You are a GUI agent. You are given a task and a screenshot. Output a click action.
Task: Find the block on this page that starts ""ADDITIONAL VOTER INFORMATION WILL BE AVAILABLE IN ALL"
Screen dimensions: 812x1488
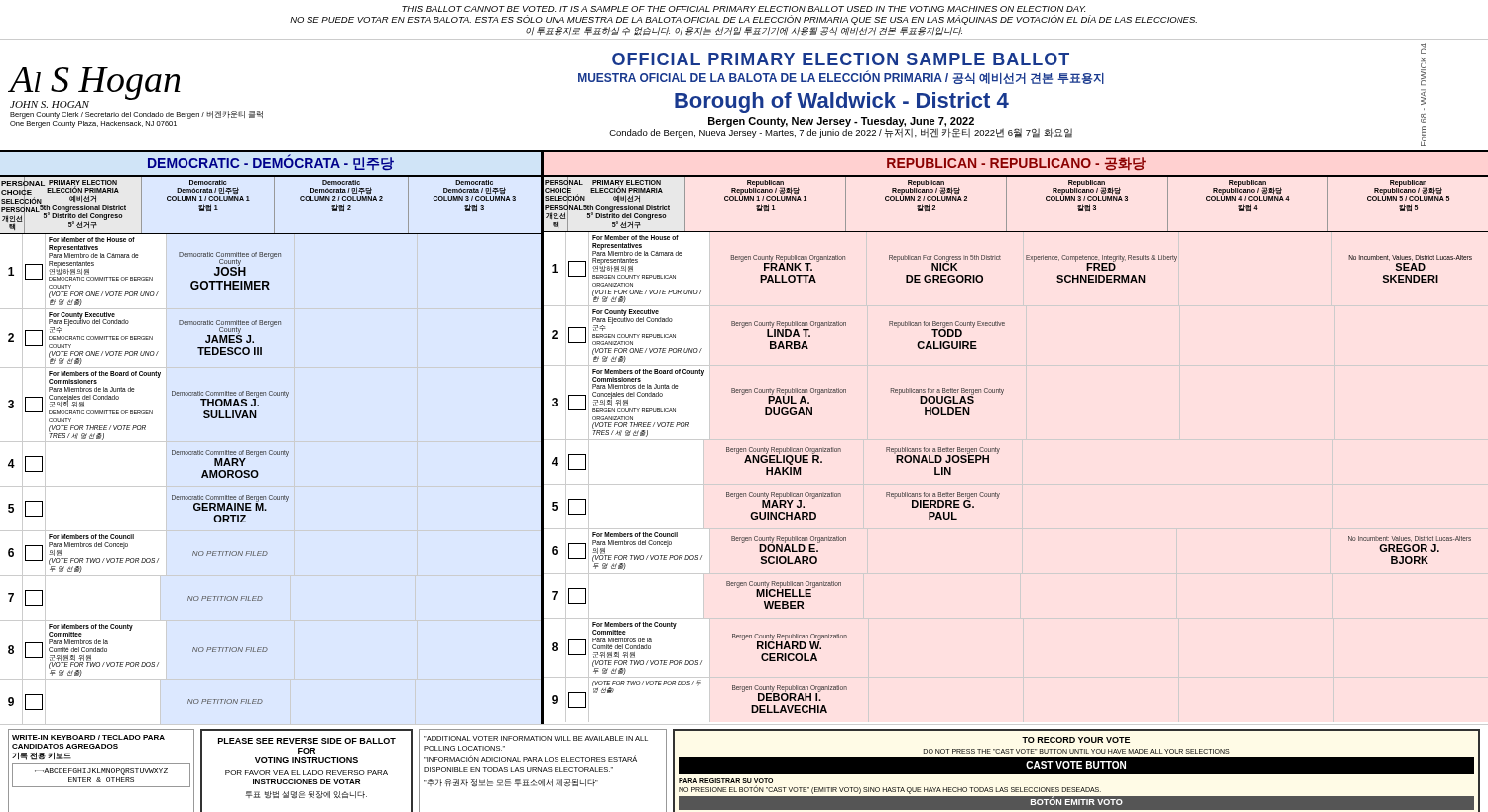(543, 761)
